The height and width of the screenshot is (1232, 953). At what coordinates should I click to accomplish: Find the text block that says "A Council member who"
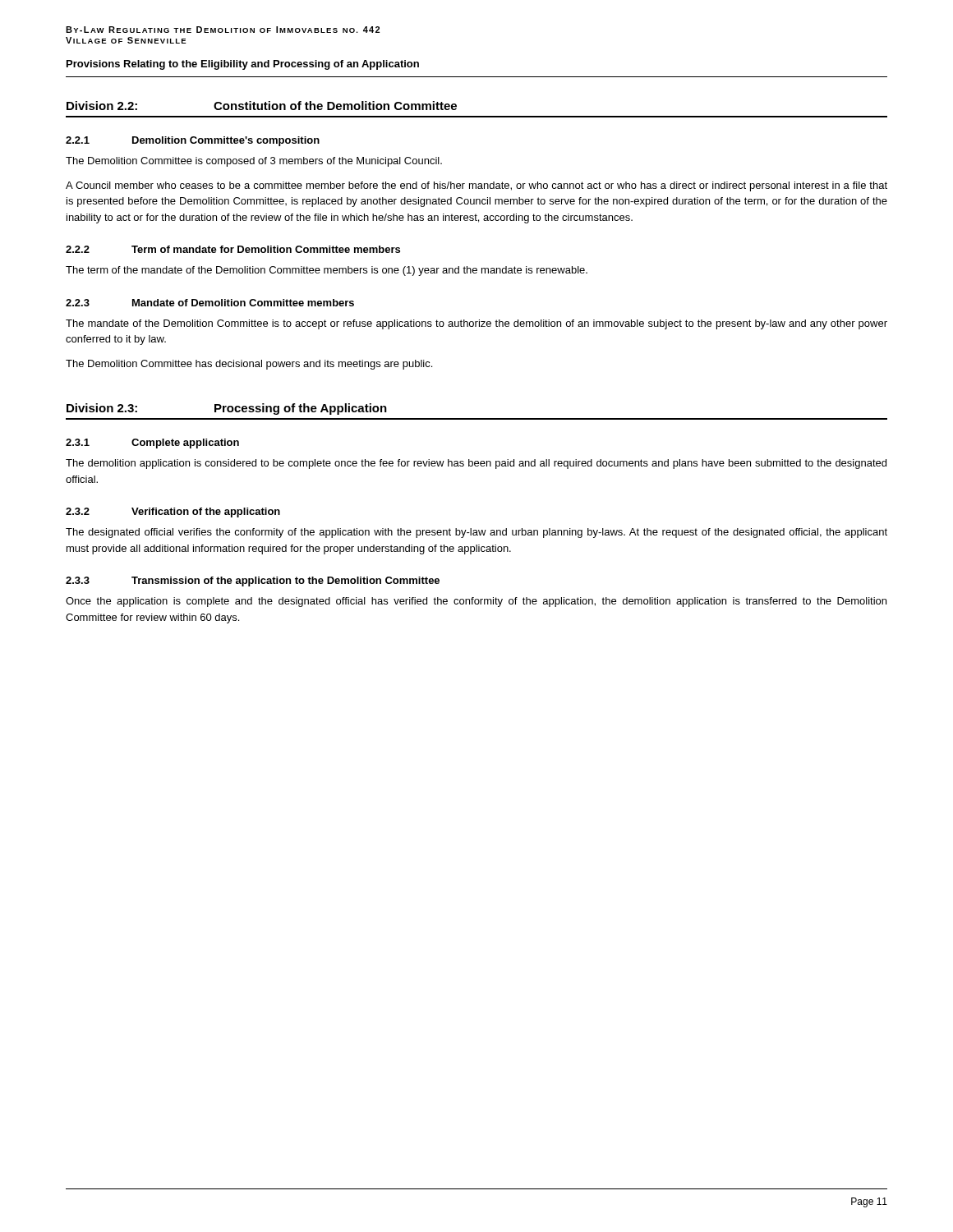[476, 201]
